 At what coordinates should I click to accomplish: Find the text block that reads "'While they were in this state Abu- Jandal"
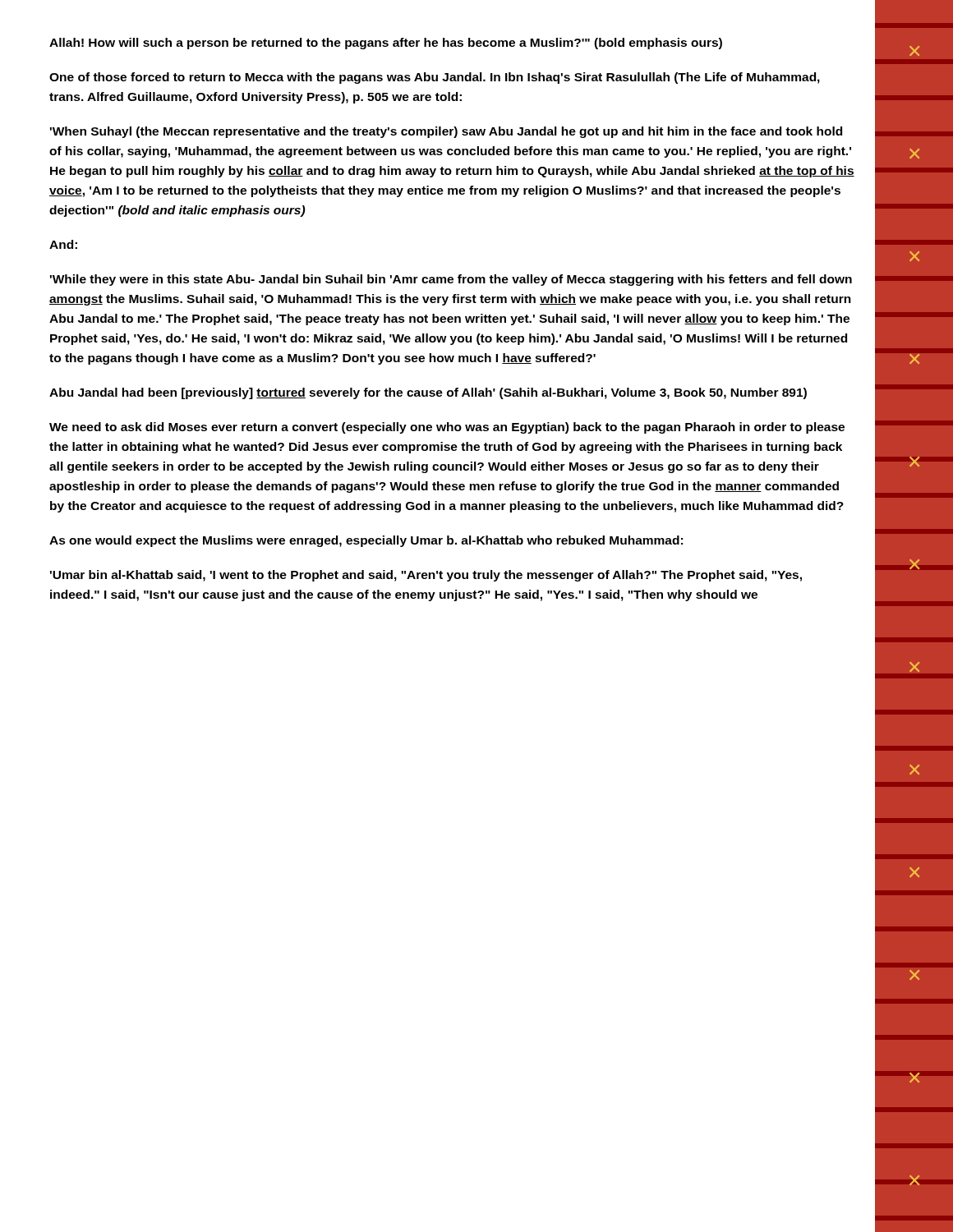451,318
